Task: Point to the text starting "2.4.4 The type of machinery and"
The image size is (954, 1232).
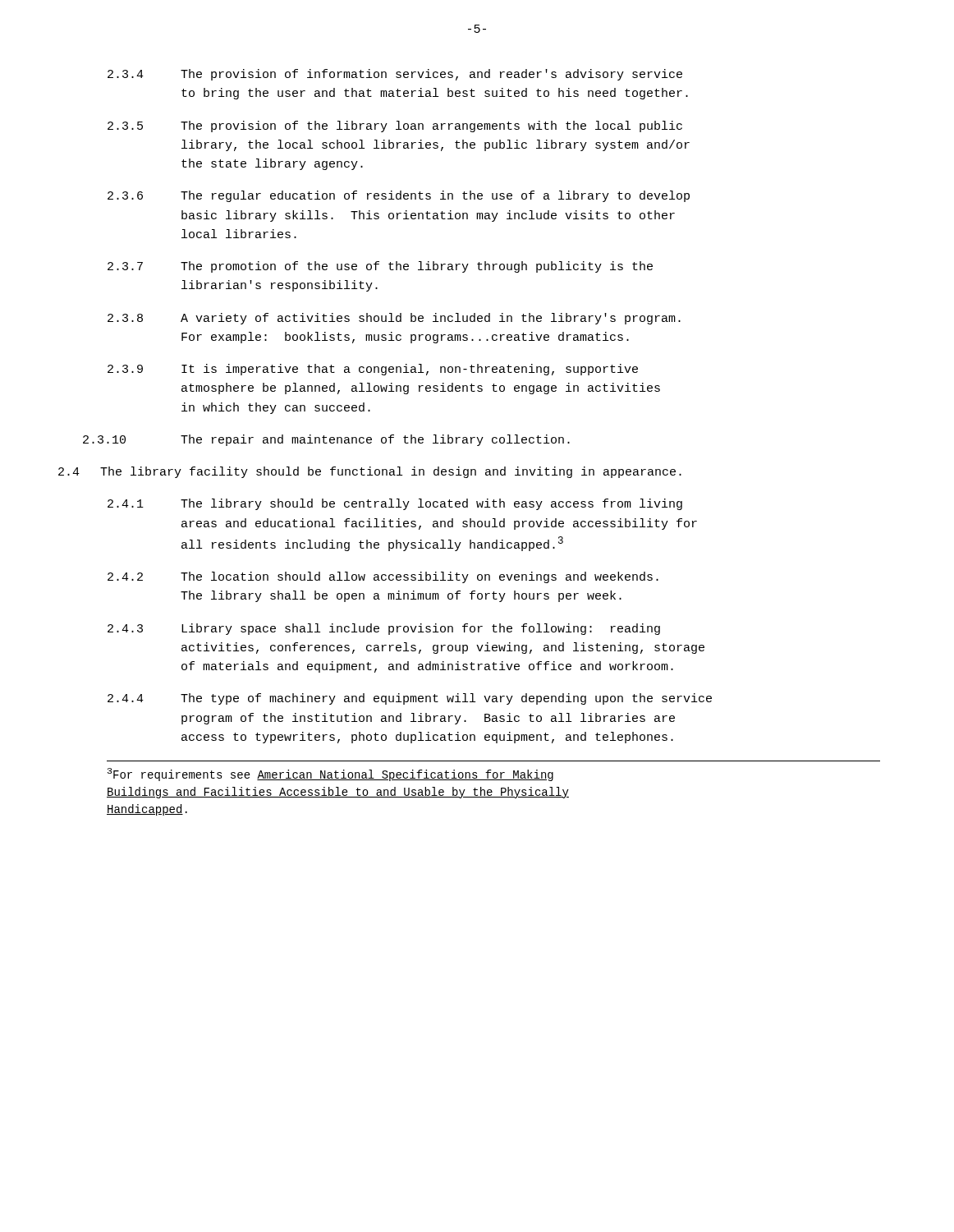Action: [493, 719]
